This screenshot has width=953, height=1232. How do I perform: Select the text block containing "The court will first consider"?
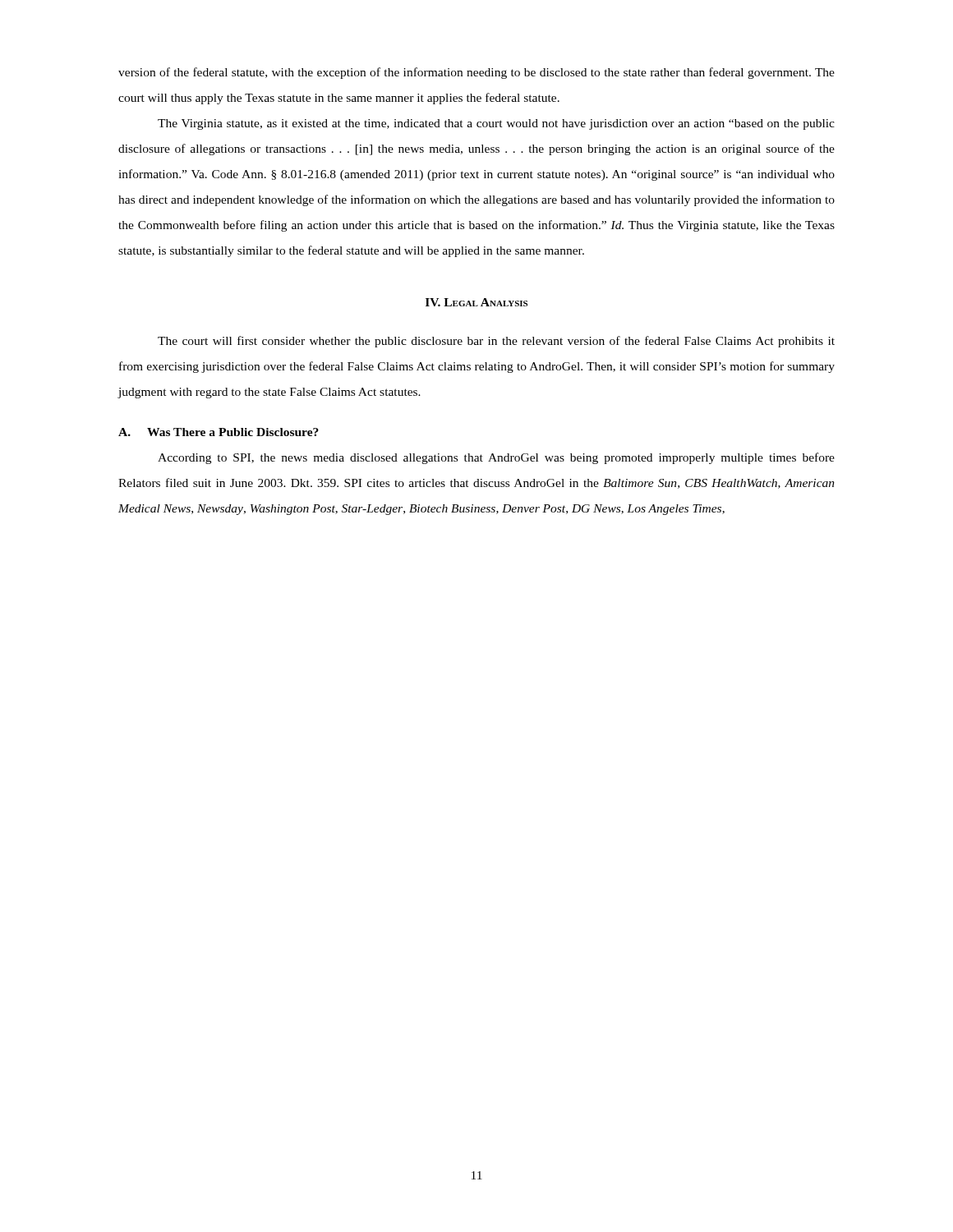click(476, 366)
